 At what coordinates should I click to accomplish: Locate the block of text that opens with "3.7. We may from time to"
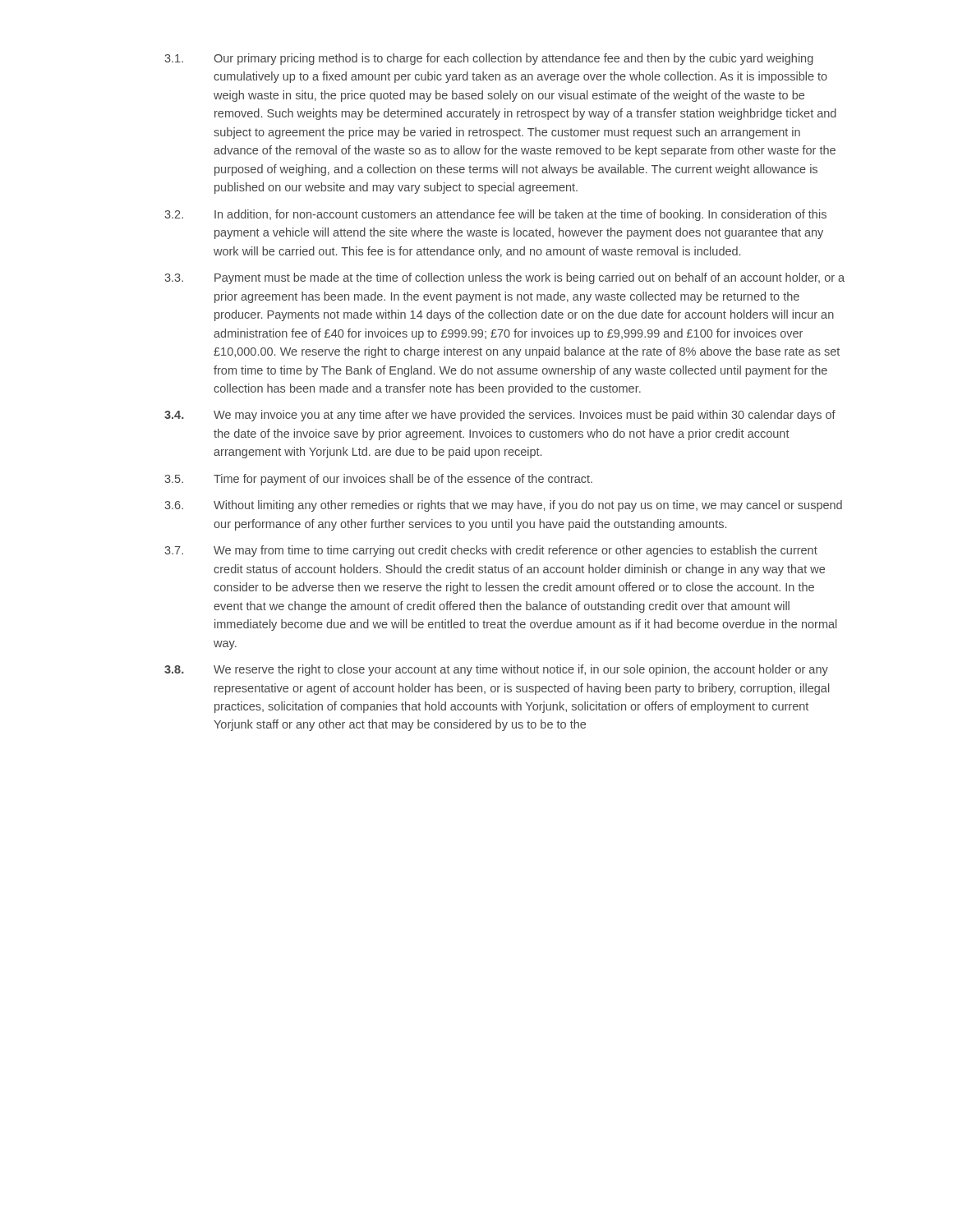click(x=505, y=597)
